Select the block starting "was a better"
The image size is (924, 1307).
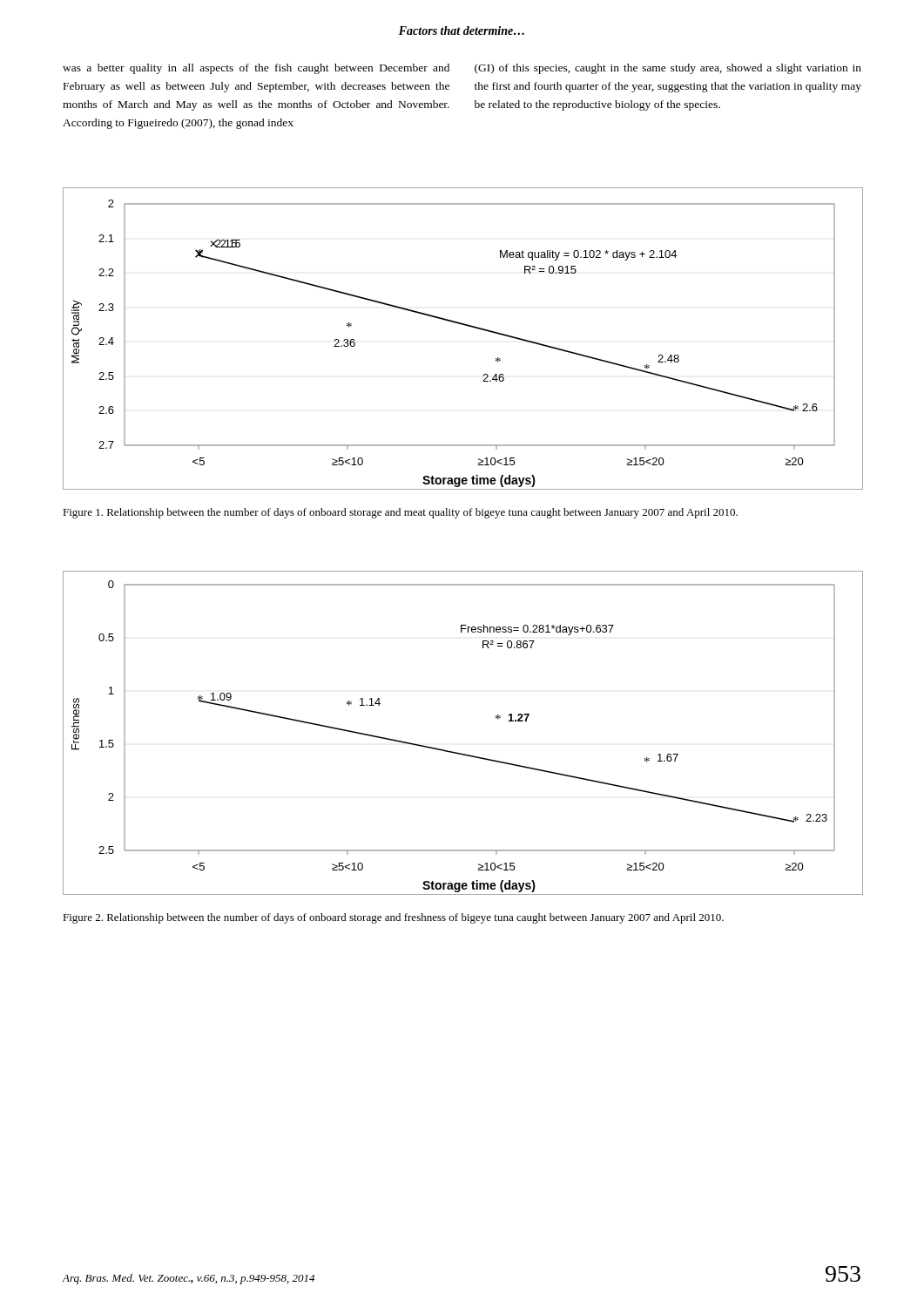[256, 95]
